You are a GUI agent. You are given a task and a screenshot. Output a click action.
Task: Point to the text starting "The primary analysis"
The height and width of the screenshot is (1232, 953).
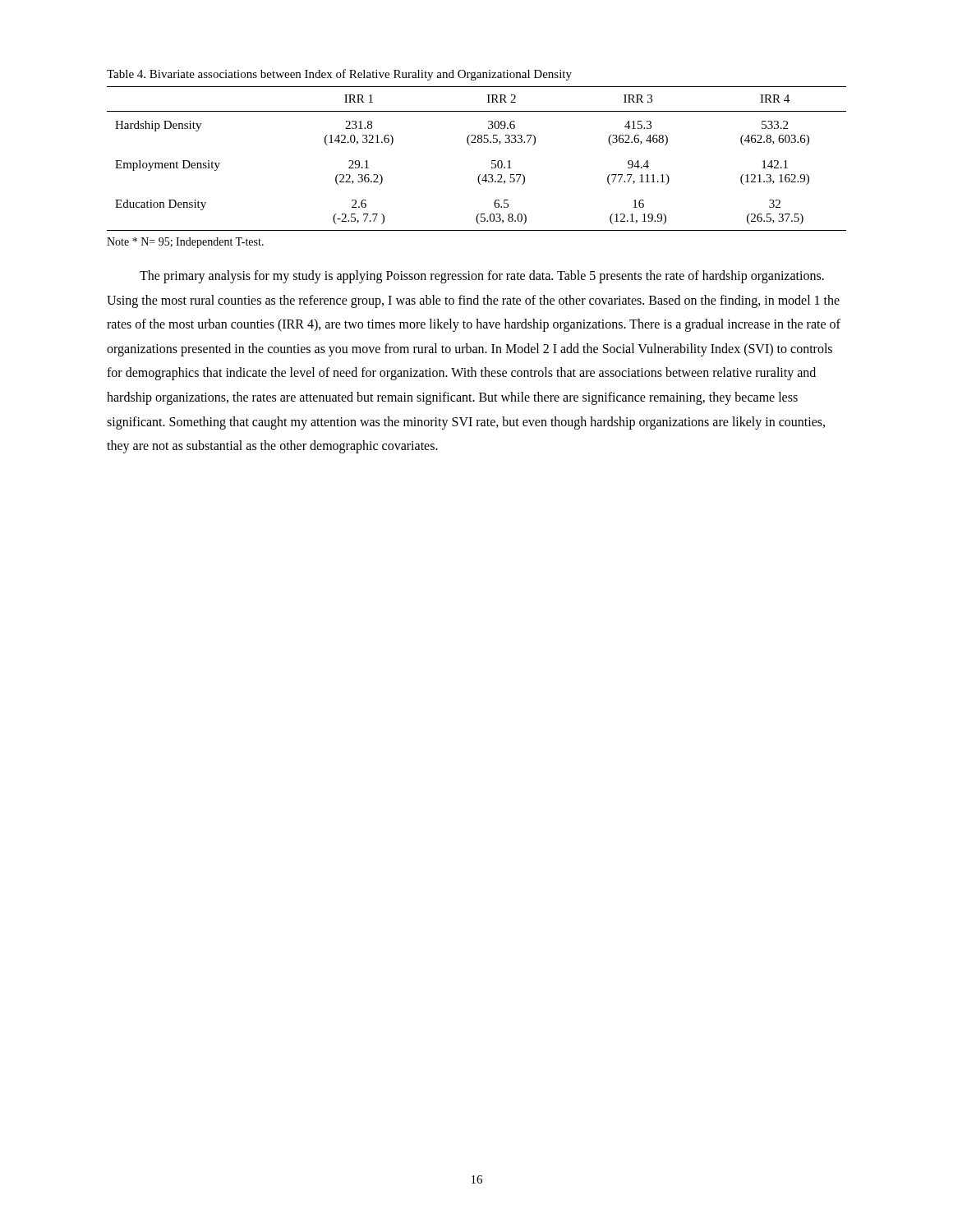pyautogui.click(x=474, y=361)
